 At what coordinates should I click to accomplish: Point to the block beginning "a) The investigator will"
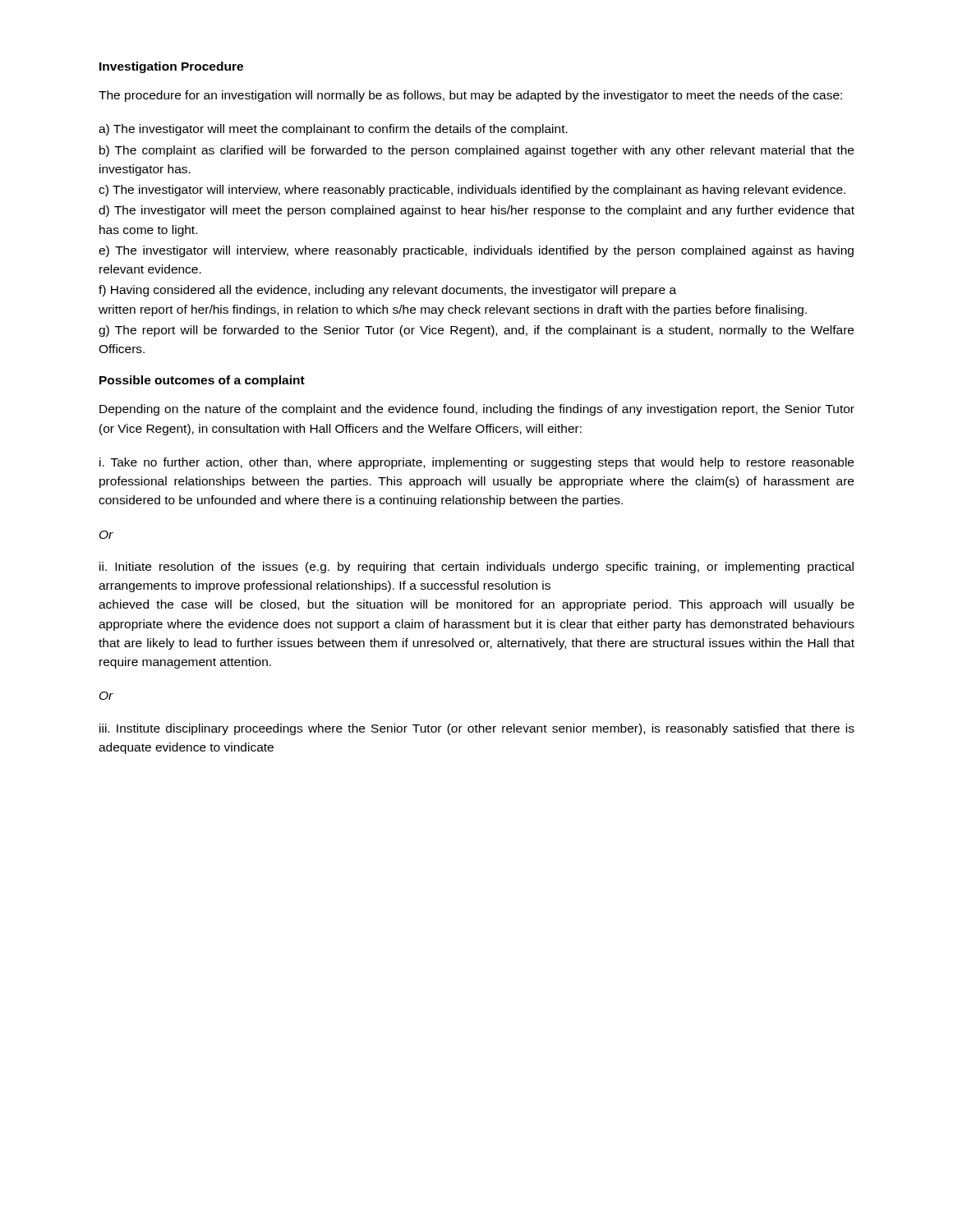tap(333, 129)
